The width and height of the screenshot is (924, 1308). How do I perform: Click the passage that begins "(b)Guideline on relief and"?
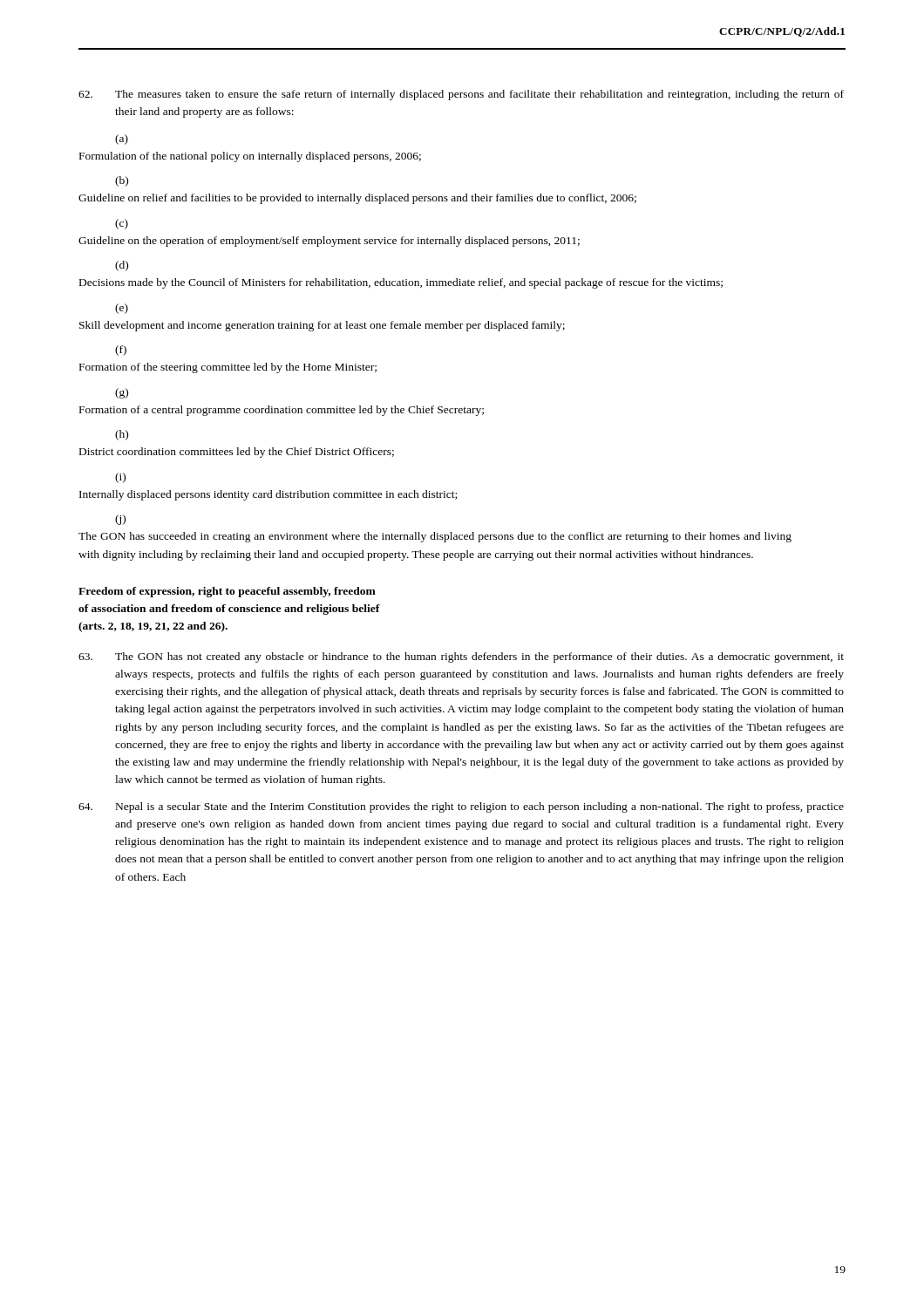(x=435, y=189)
